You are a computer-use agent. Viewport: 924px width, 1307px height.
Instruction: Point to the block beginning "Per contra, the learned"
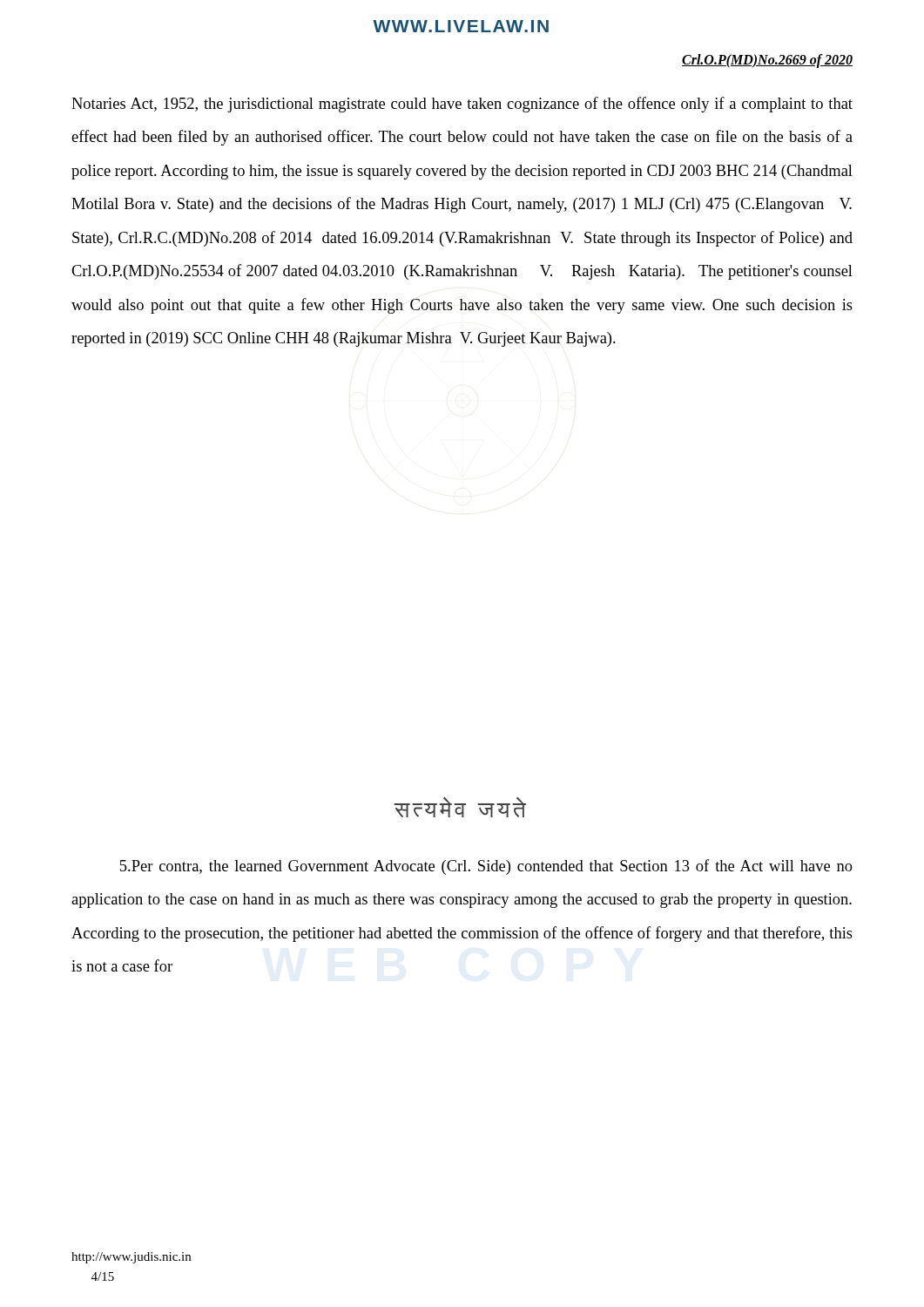462,916
